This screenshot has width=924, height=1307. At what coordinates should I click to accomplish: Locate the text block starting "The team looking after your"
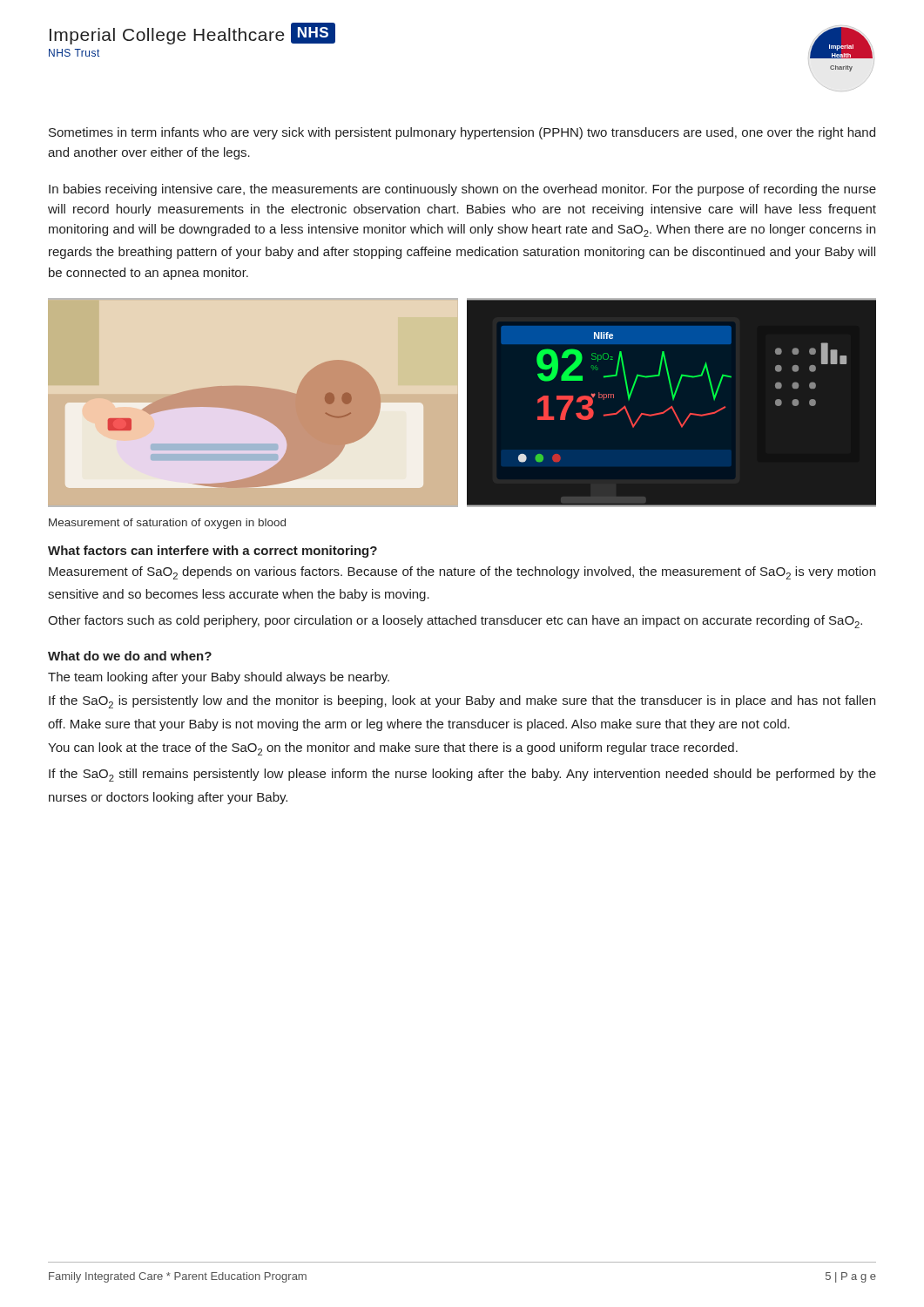[x=219, y=677]
